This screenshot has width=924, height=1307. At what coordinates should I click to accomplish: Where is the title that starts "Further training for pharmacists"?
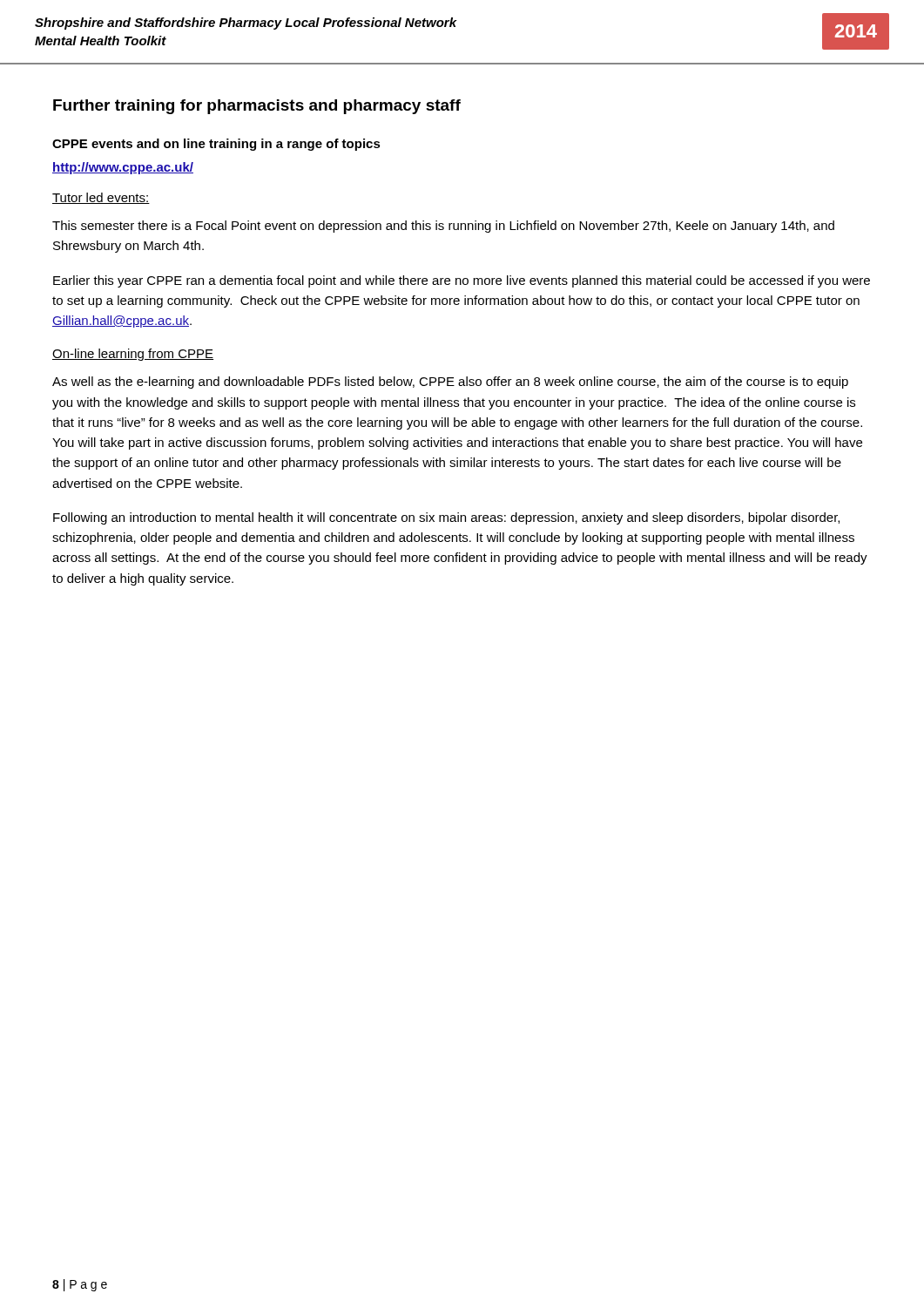256,105
